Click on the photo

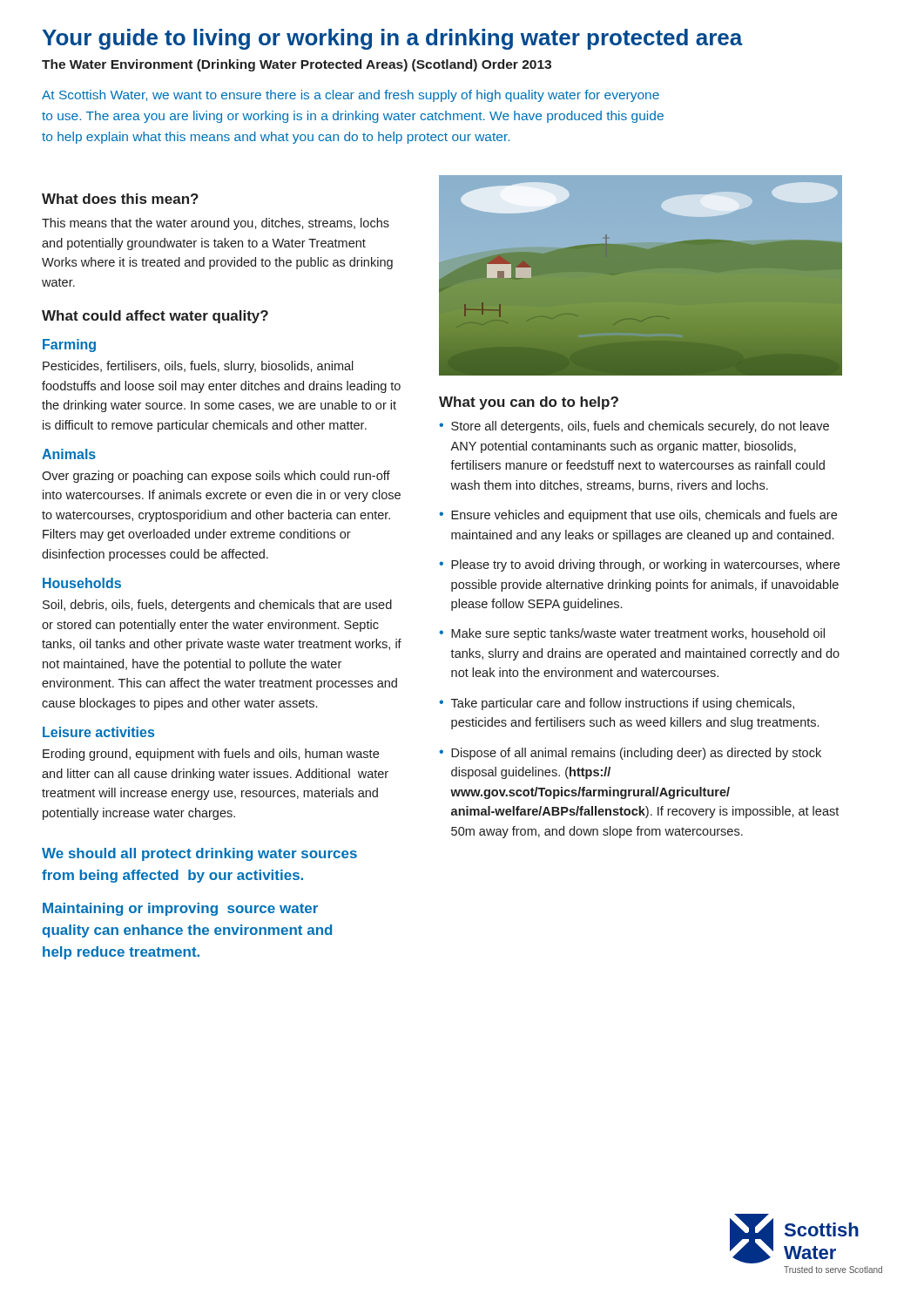tap(641, 277)
